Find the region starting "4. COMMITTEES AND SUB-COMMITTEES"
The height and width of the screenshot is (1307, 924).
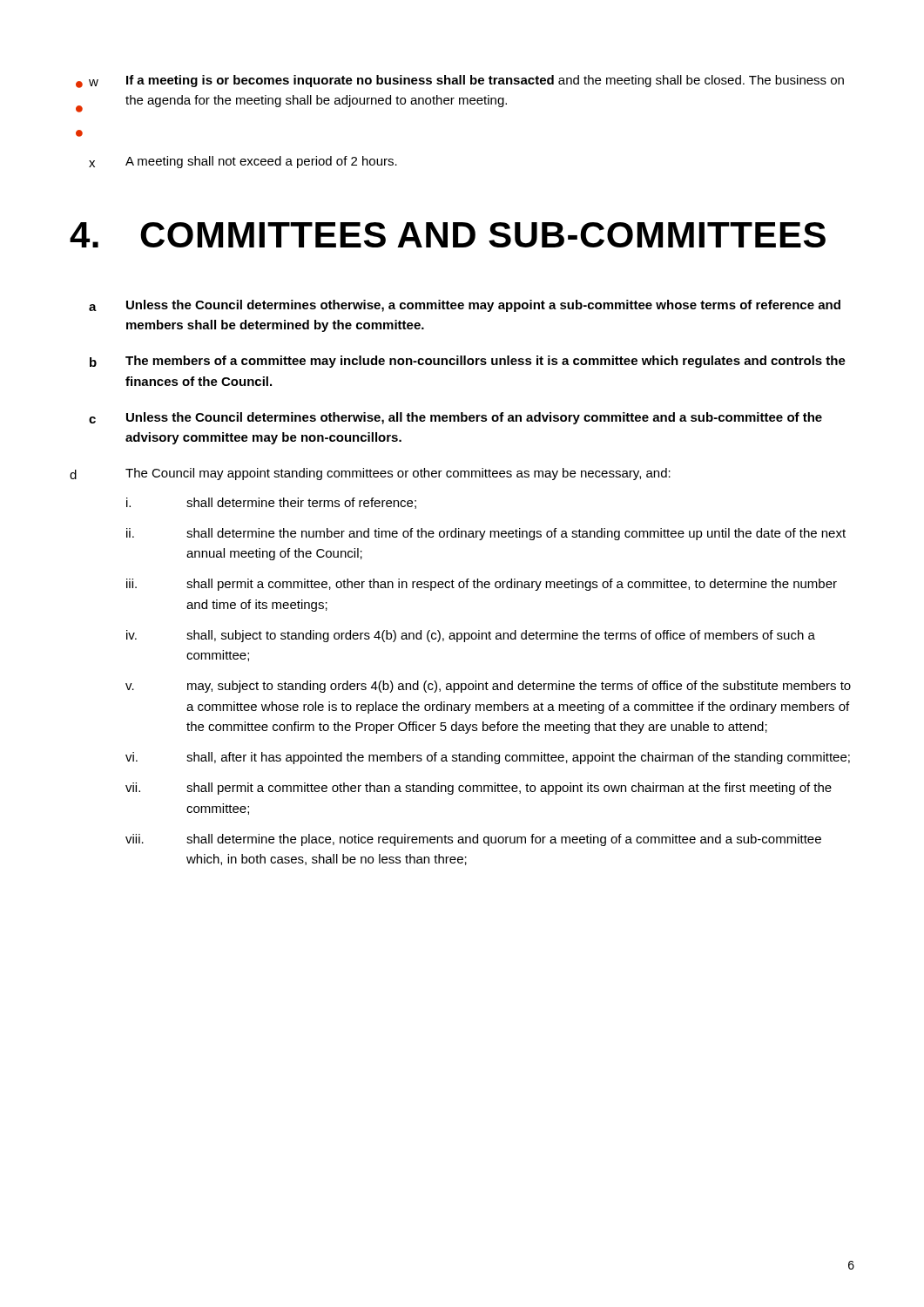462,235
